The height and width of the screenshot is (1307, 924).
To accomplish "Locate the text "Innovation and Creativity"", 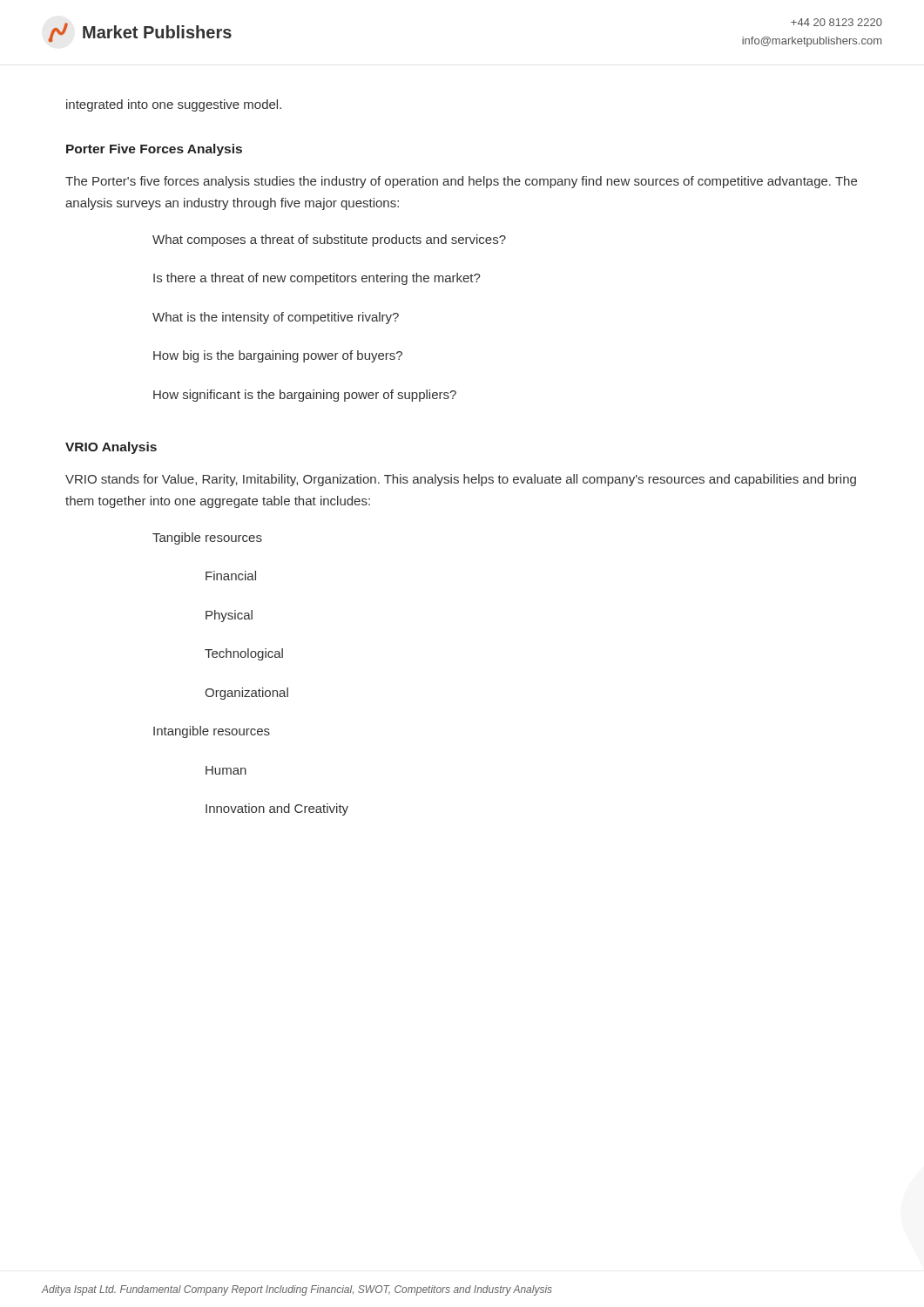I will [277, 808].
